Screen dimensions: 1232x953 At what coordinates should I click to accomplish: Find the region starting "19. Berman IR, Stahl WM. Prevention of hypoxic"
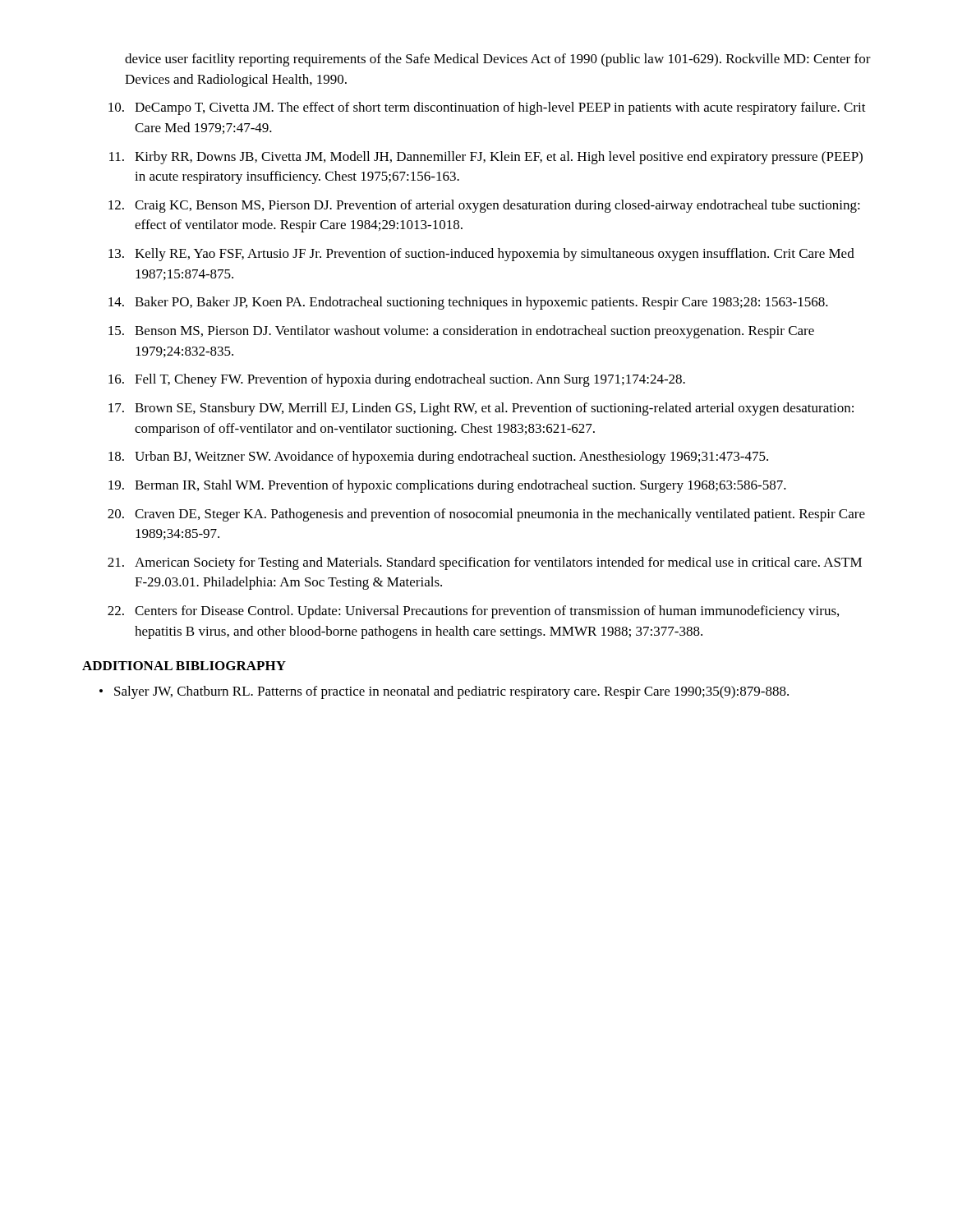click(x=476, y=486)
